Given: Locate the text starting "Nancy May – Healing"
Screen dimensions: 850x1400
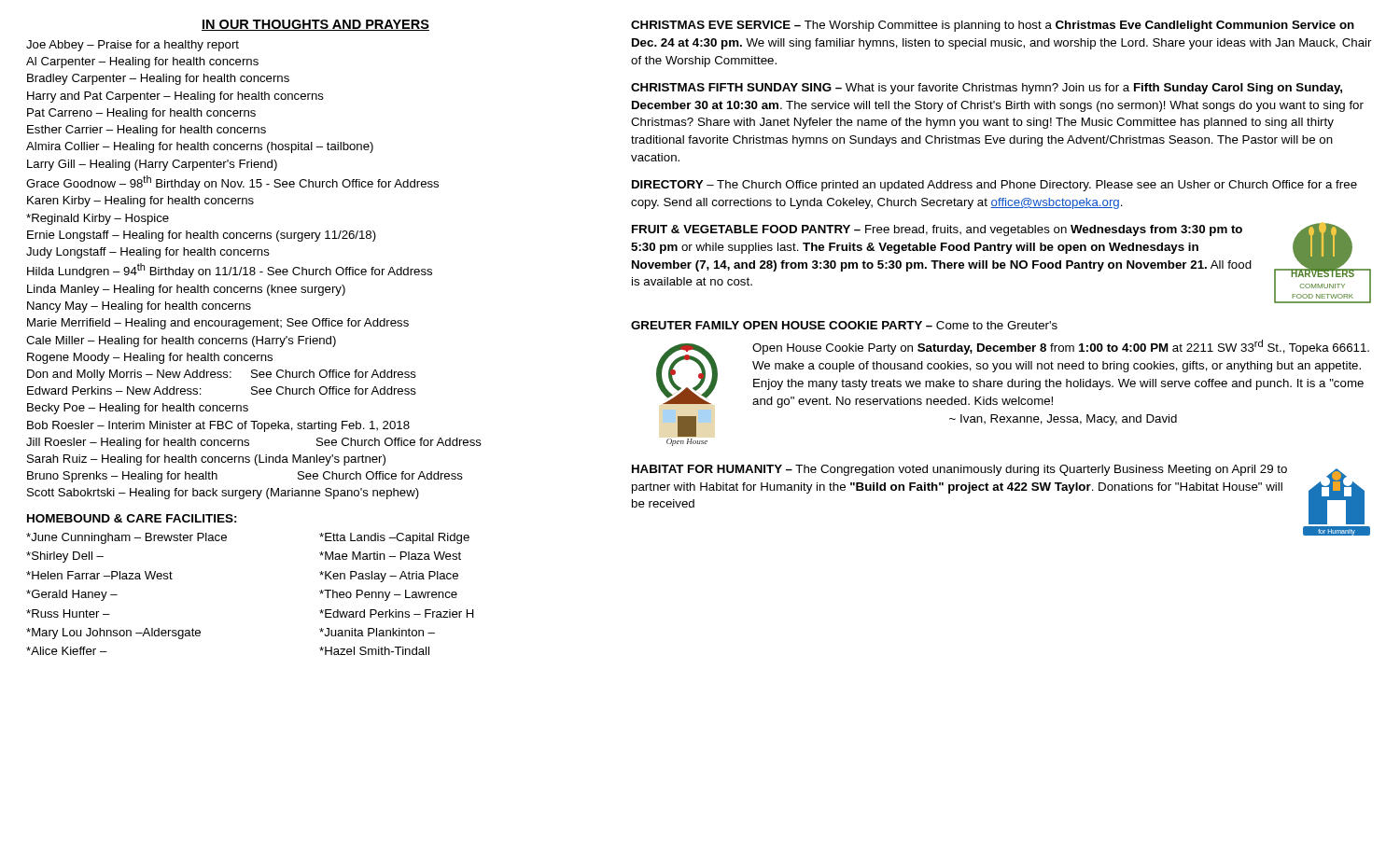Looking at the screenshot, I should [x=139, y=306].
